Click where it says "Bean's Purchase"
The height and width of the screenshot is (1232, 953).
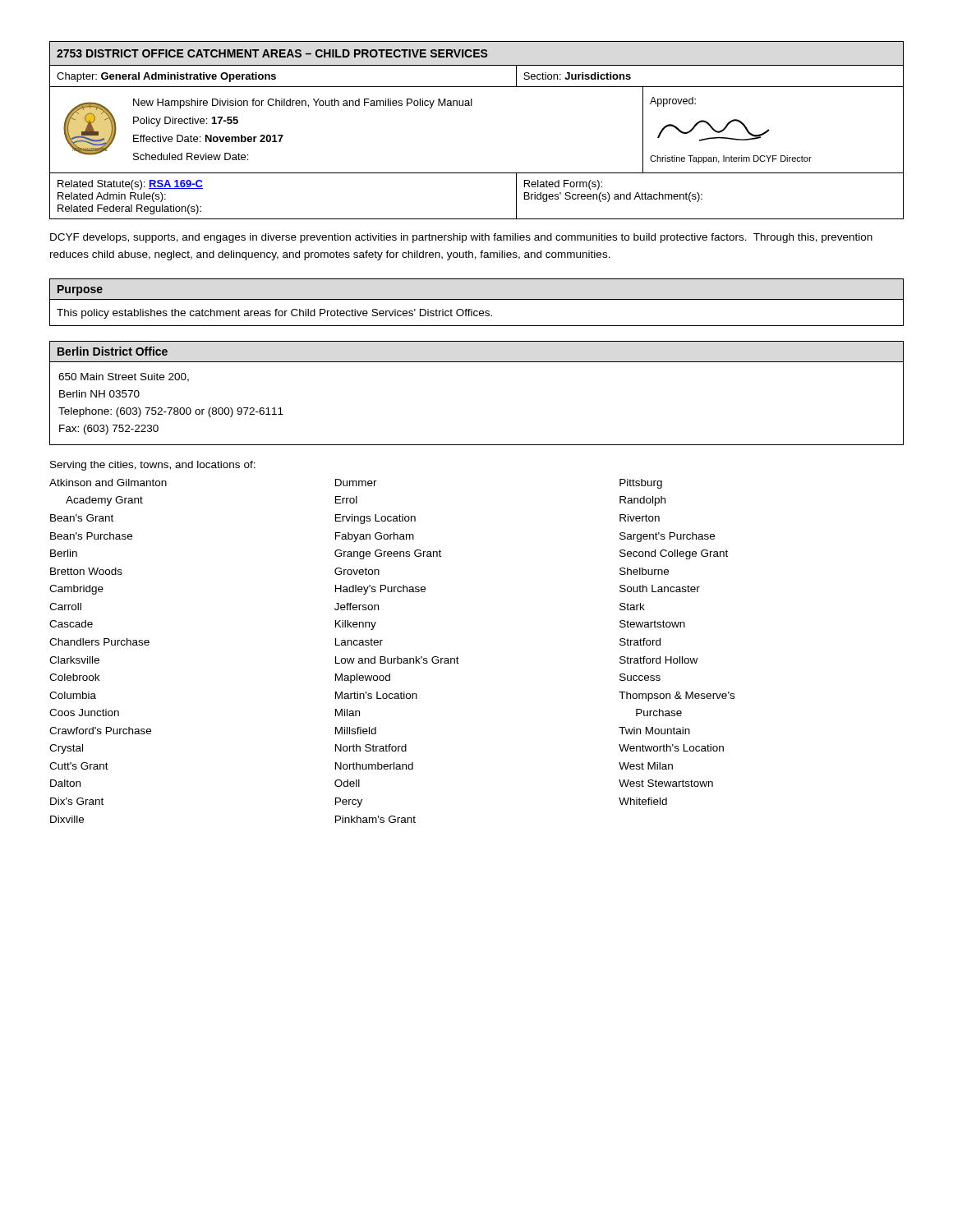point(91,536)
